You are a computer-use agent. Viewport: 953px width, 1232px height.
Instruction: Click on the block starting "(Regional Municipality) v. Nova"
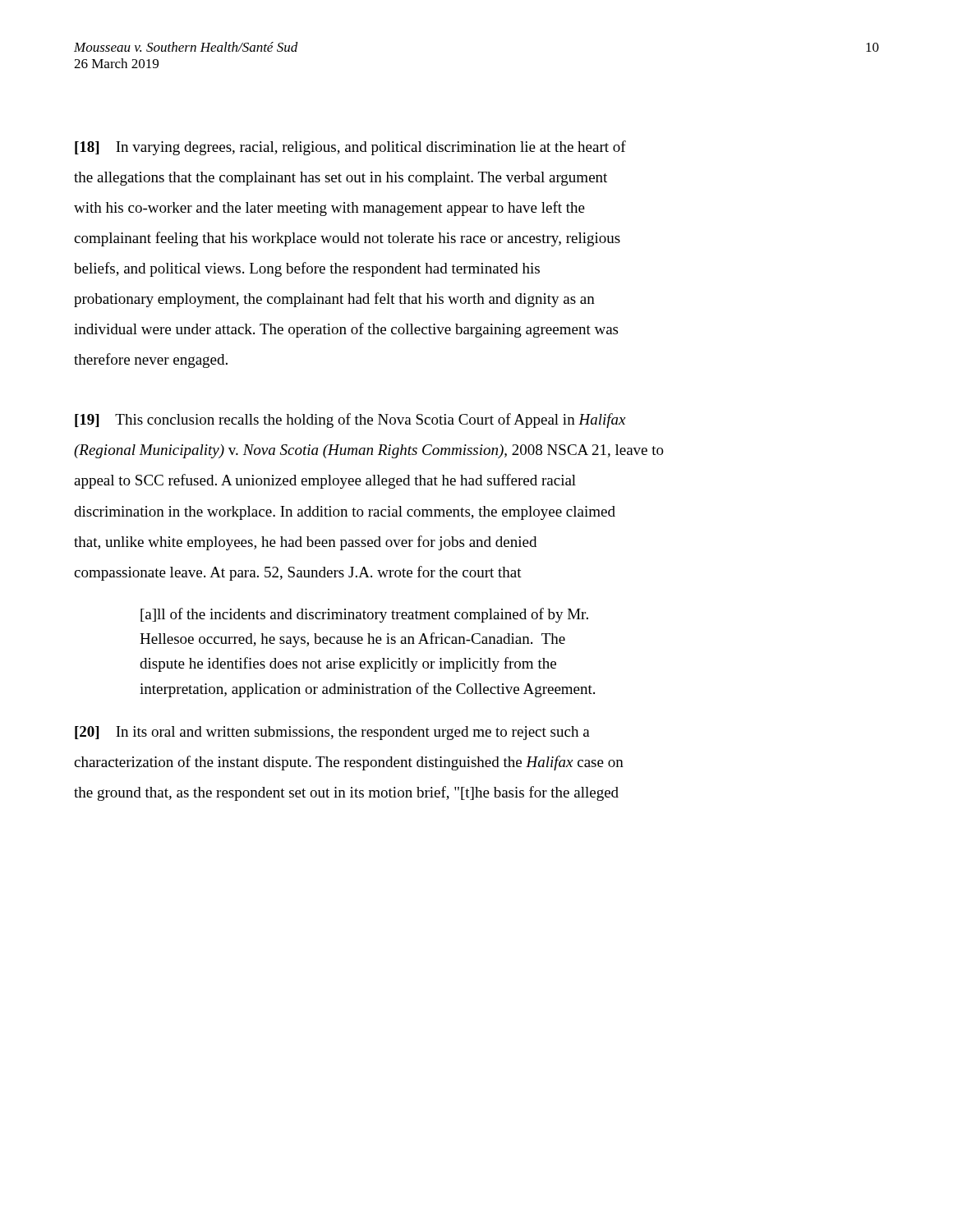point(369,450)
